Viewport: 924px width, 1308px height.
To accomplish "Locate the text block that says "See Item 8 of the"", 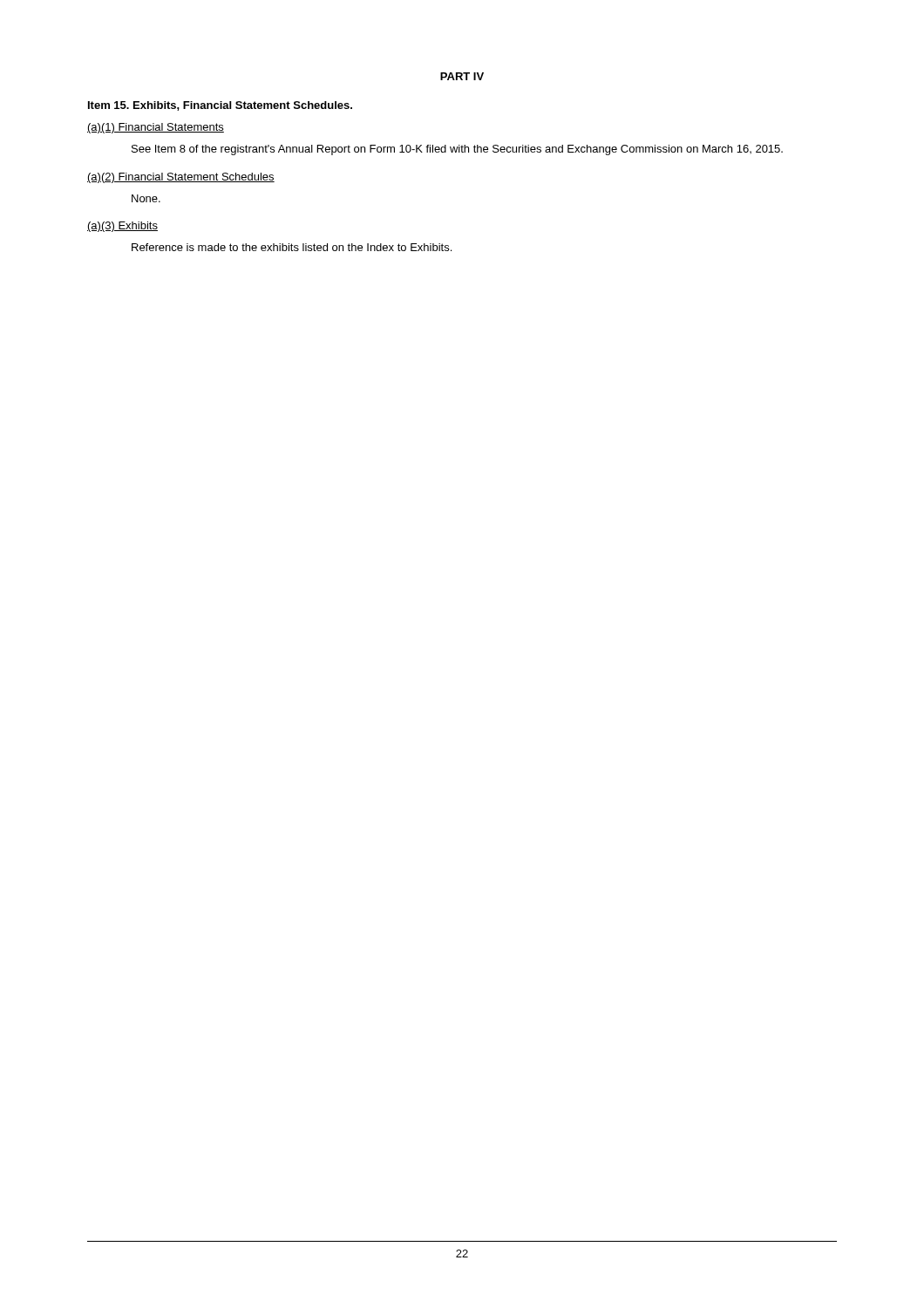I will 457,149.
